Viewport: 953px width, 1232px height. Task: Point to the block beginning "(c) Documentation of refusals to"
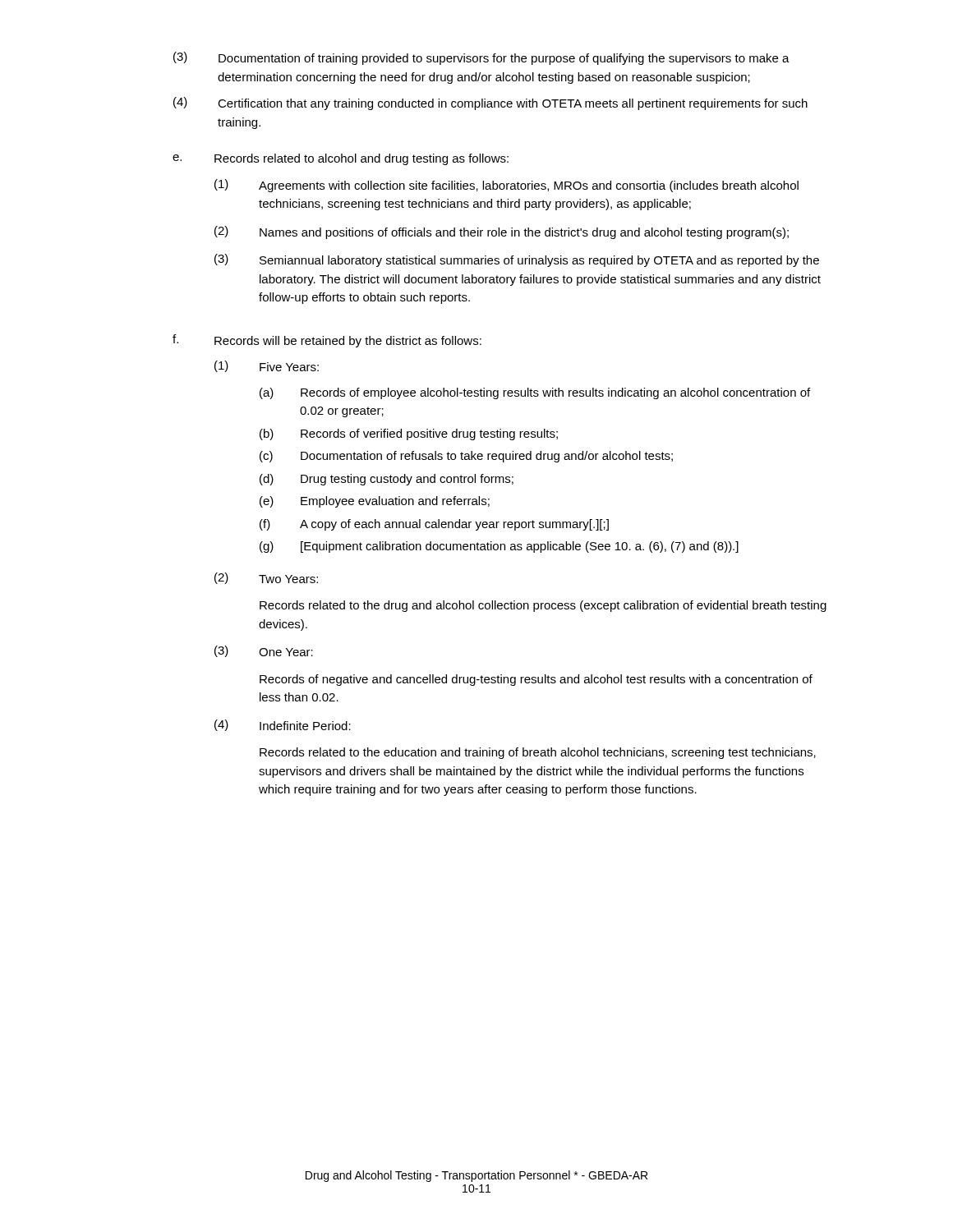coord(544,456)
